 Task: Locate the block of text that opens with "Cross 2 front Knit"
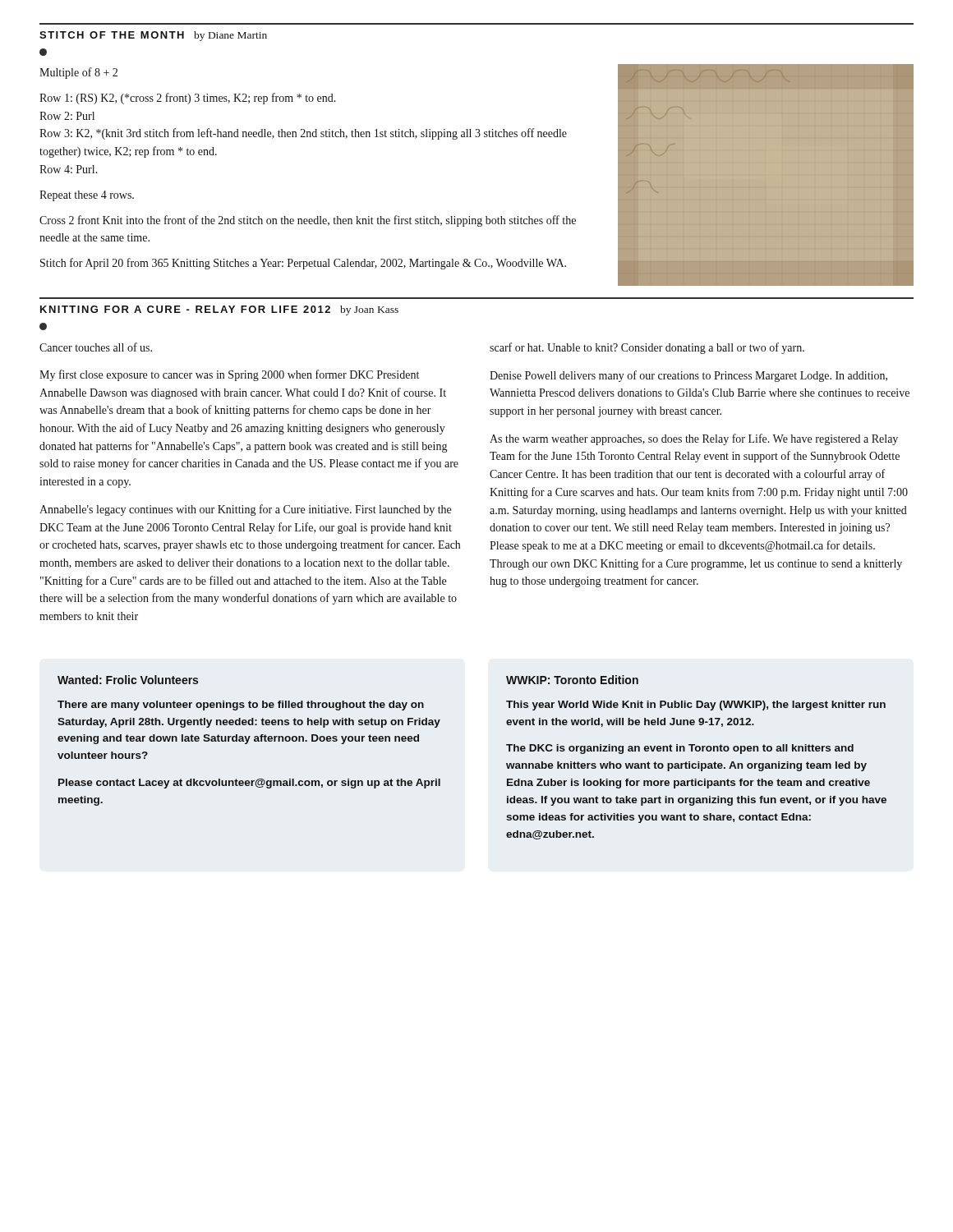[308, 230]
